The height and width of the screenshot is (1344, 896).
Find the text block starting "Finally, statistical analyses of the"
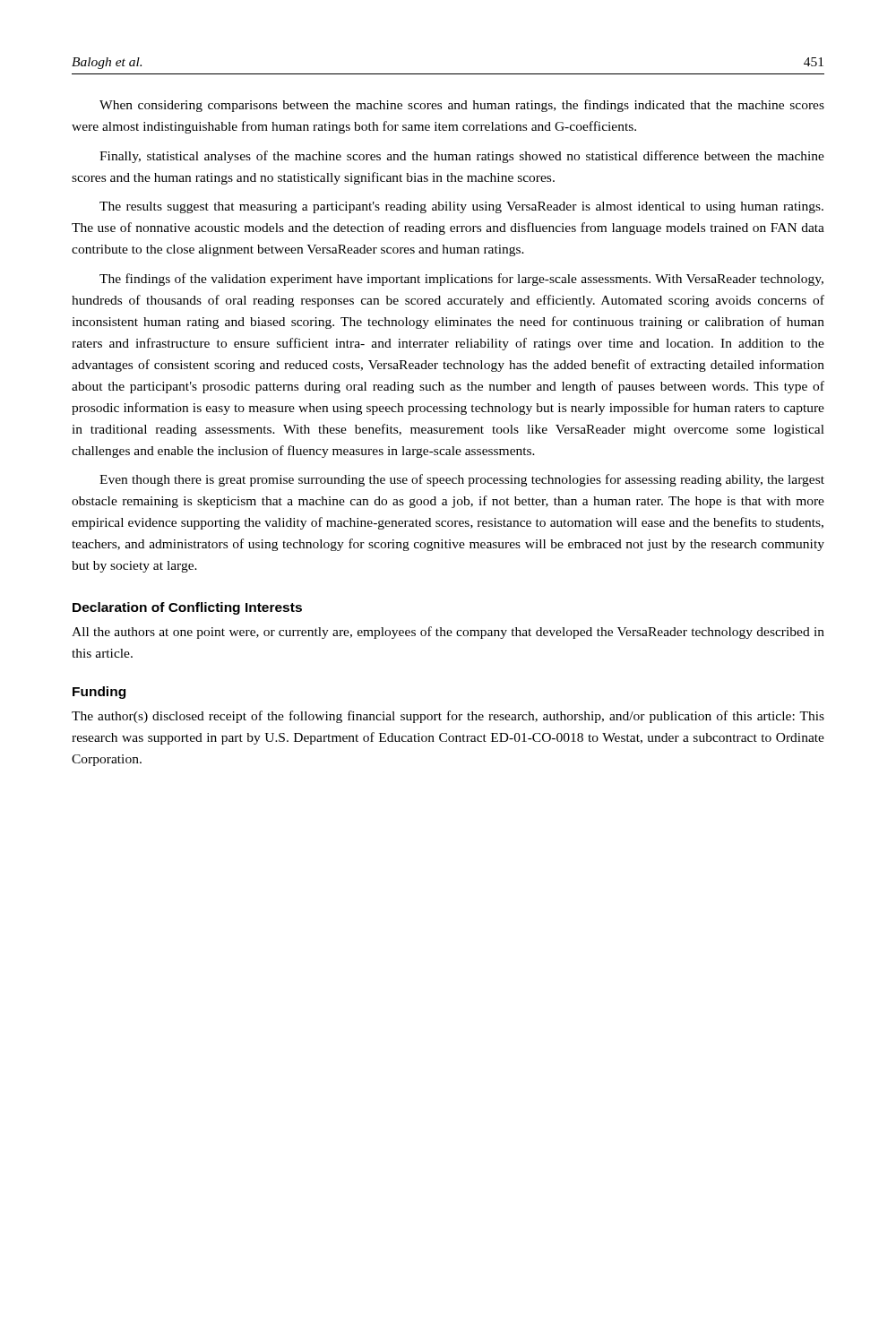pos(448,166)
